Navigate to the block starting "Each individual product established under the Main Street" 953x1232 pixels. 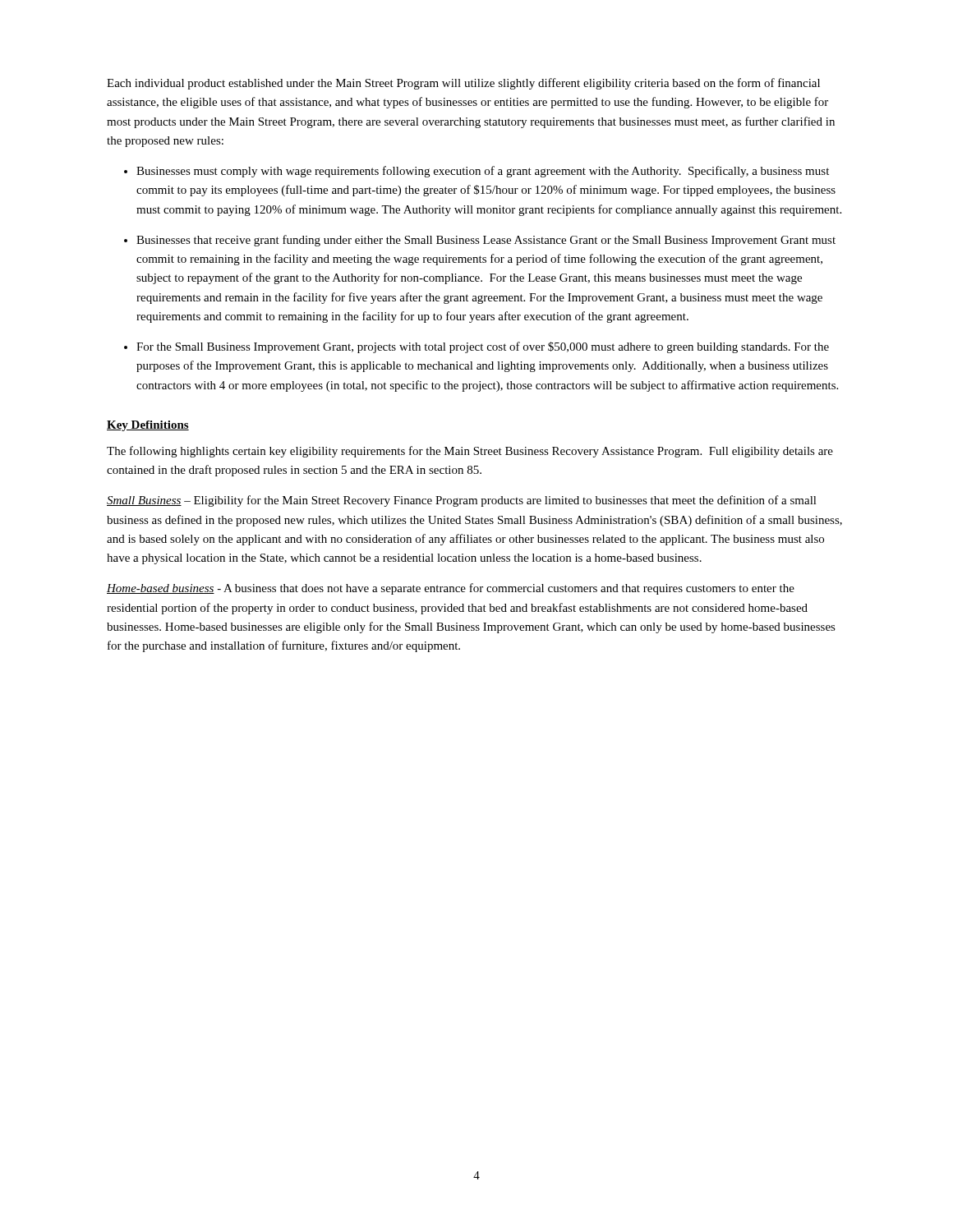[471, 112]
